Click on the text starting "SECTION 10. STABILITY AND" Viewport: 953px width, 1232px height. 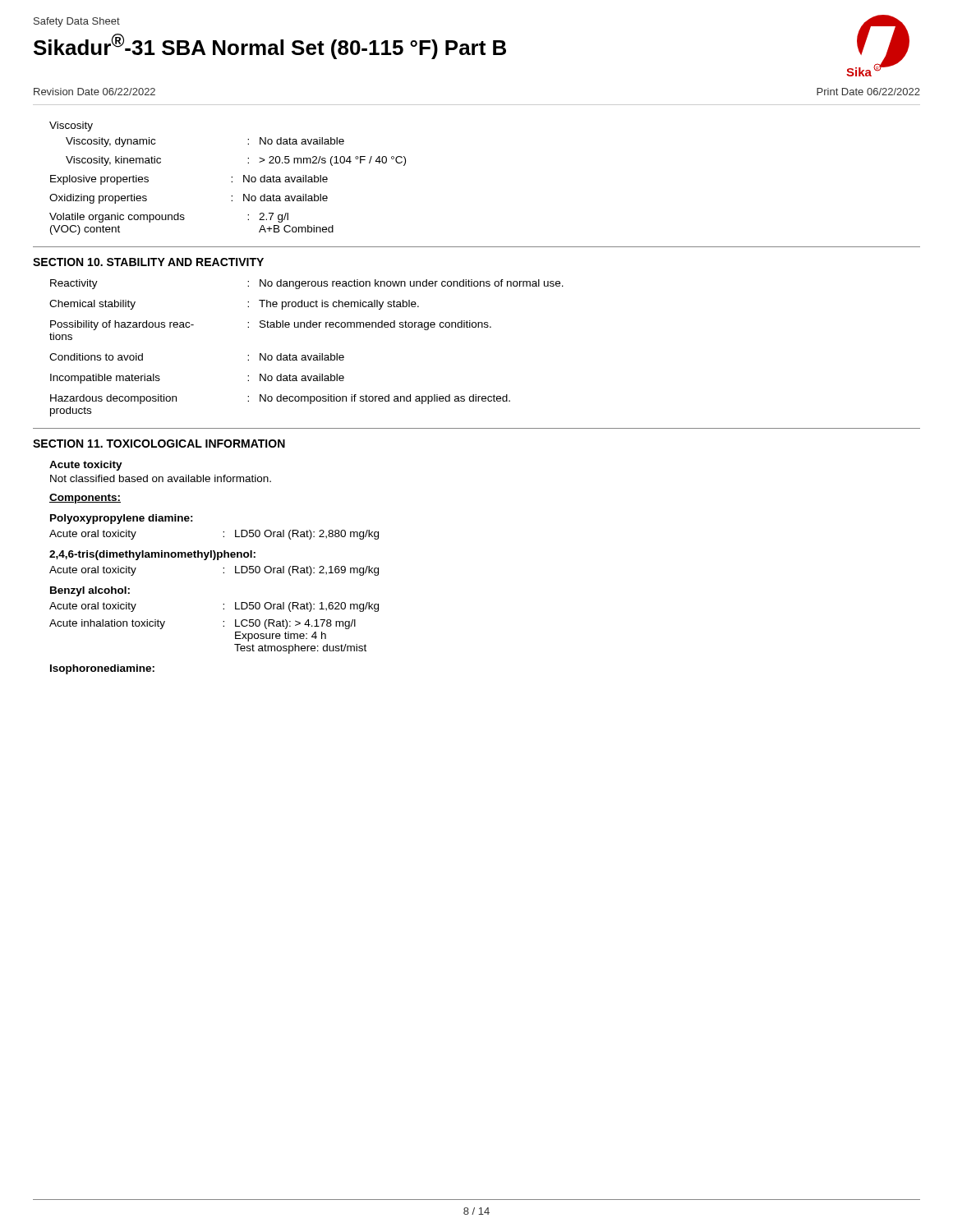point(148,262)
